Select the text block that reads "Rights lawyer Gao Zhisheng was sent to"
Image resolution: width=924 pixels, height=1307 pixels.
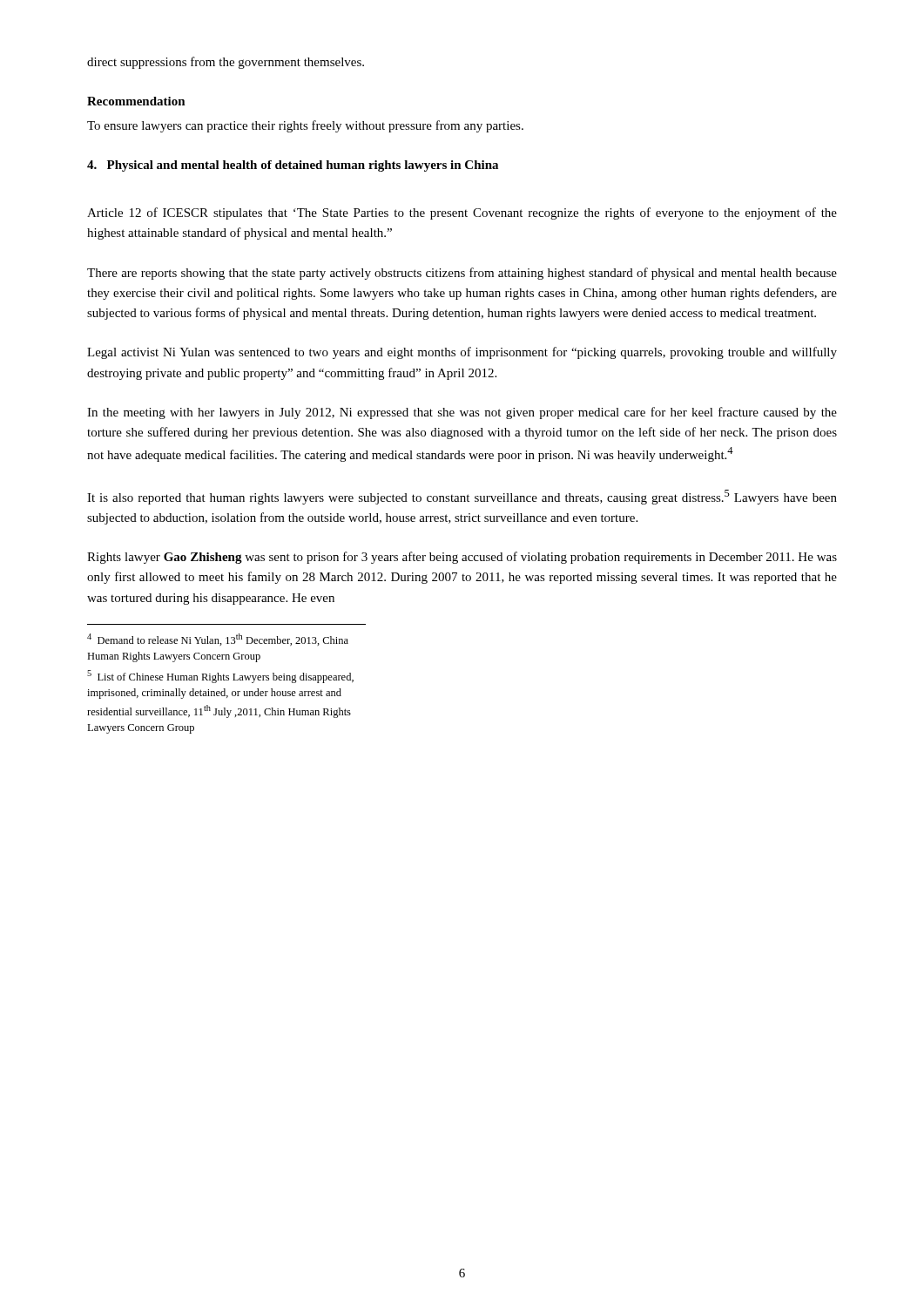(462, 578)
